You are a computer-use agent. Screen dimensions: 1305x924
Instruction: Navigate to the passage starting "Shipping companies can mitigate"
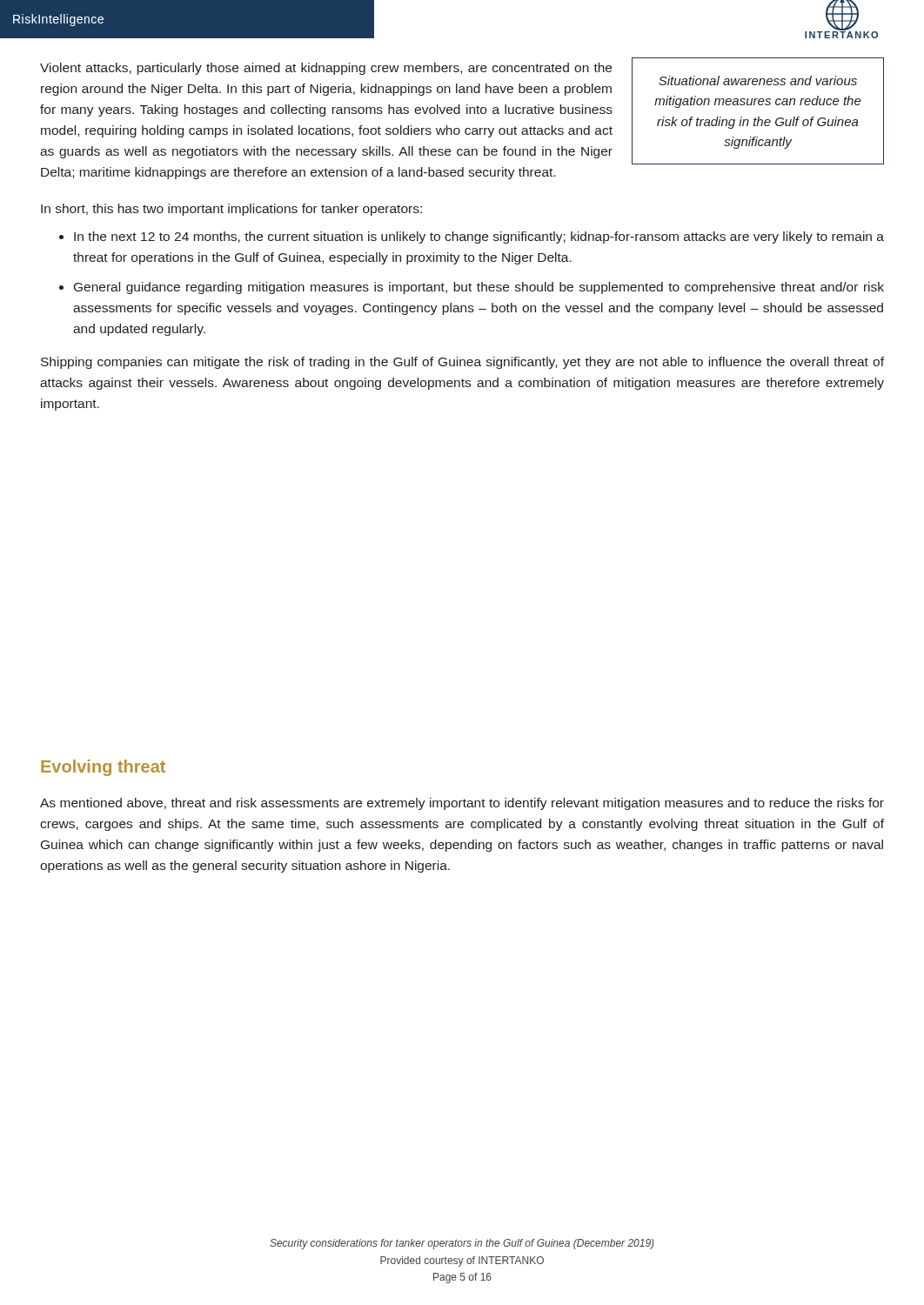[x=462, y=383]
